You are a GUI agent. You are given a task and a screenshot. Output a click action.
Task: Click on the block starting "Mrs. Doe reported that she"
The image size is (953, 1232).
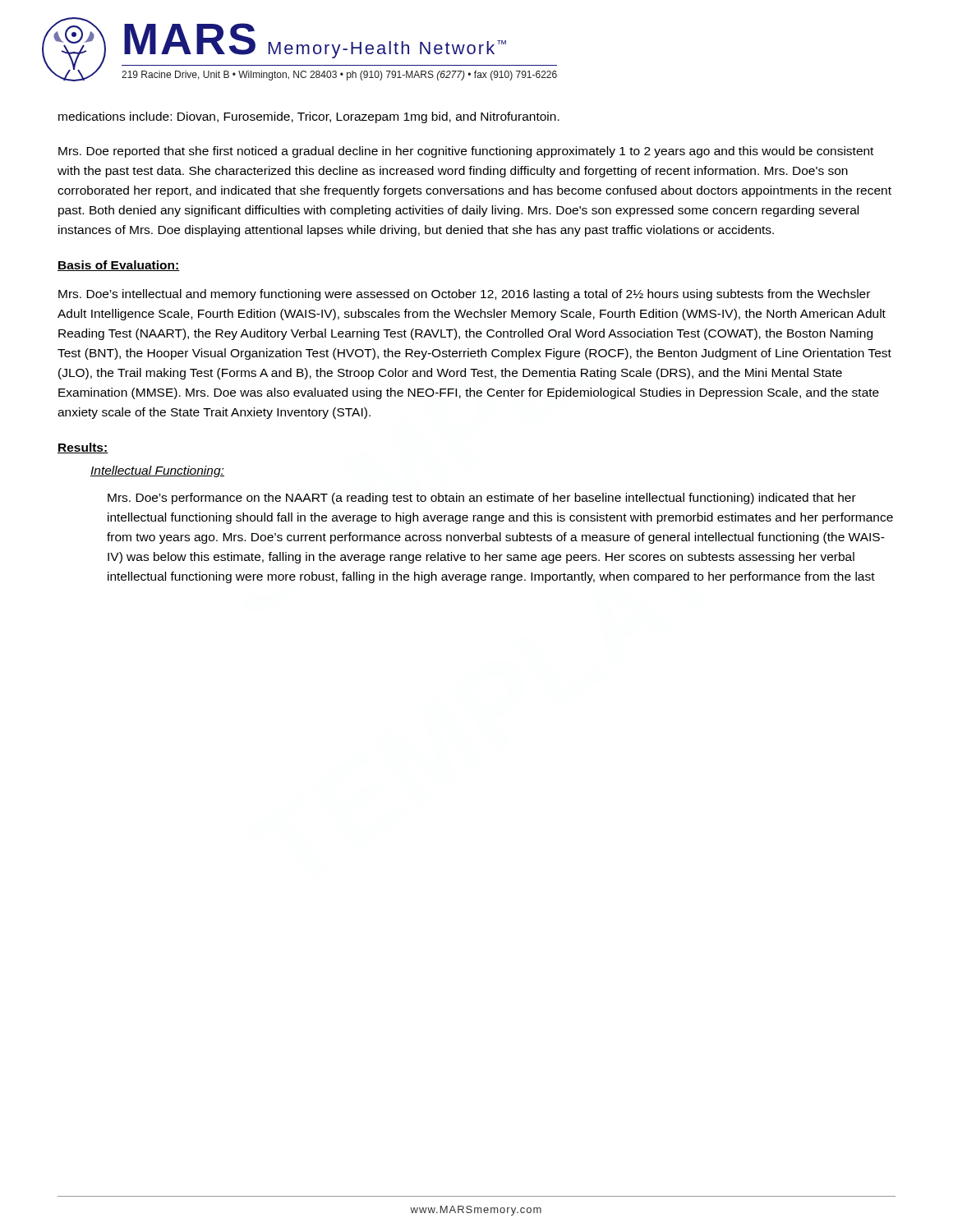(474, 190)
